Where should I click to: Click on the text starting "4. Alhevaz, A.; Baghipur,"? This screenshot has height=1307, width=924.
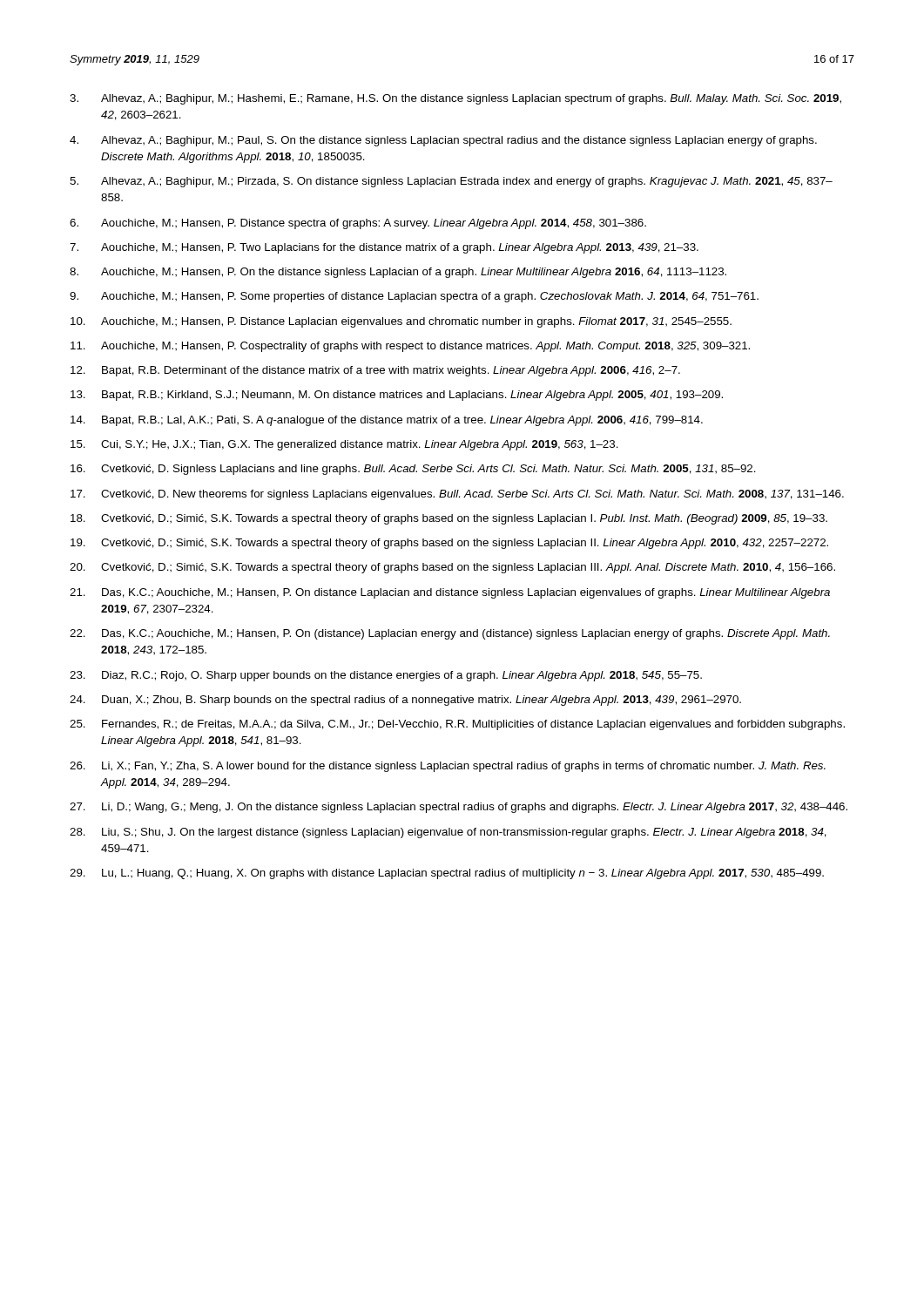click(462, 148)
